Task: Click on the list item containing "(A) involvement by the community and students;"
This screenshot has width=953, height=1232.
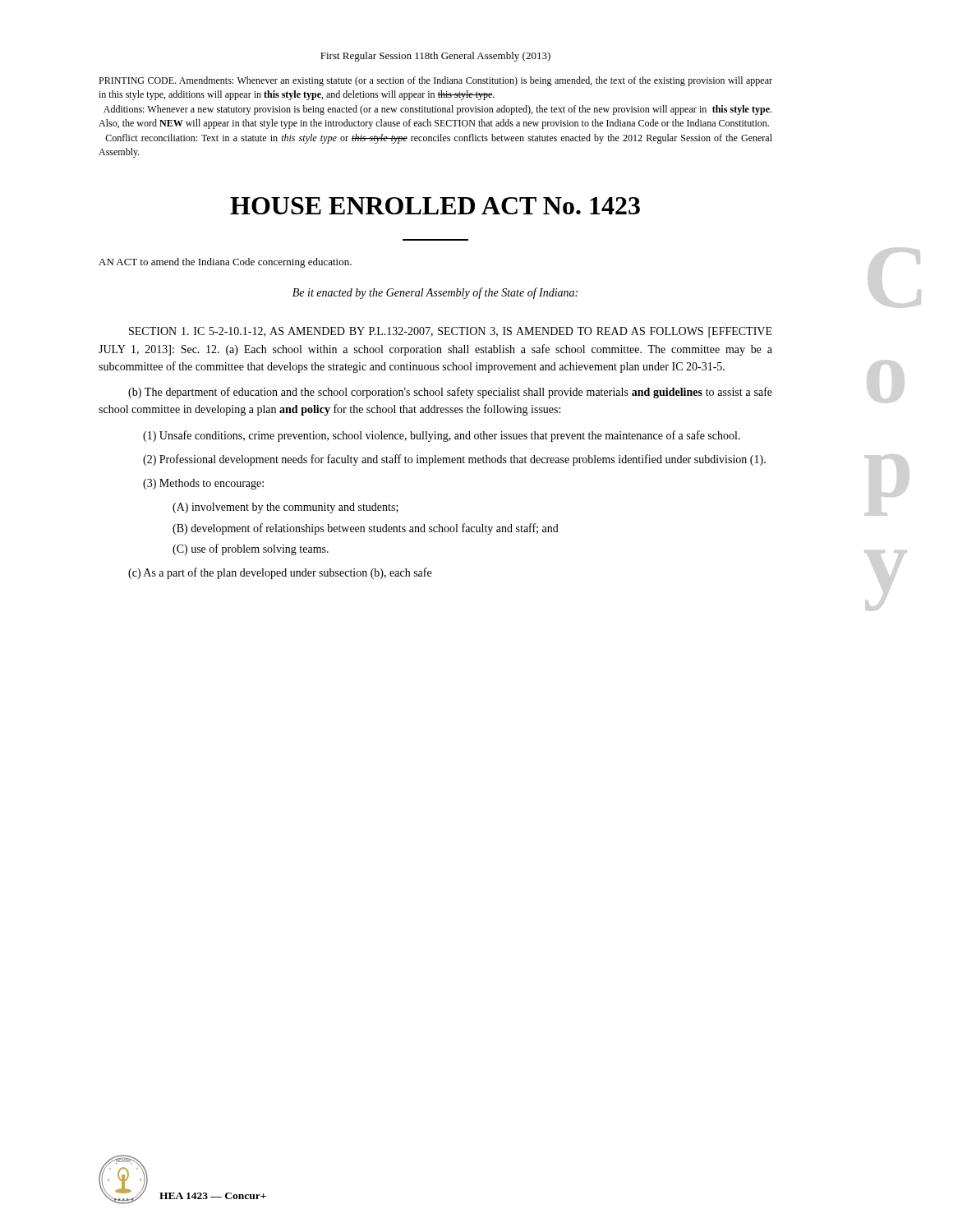Action: click(286, 508)
